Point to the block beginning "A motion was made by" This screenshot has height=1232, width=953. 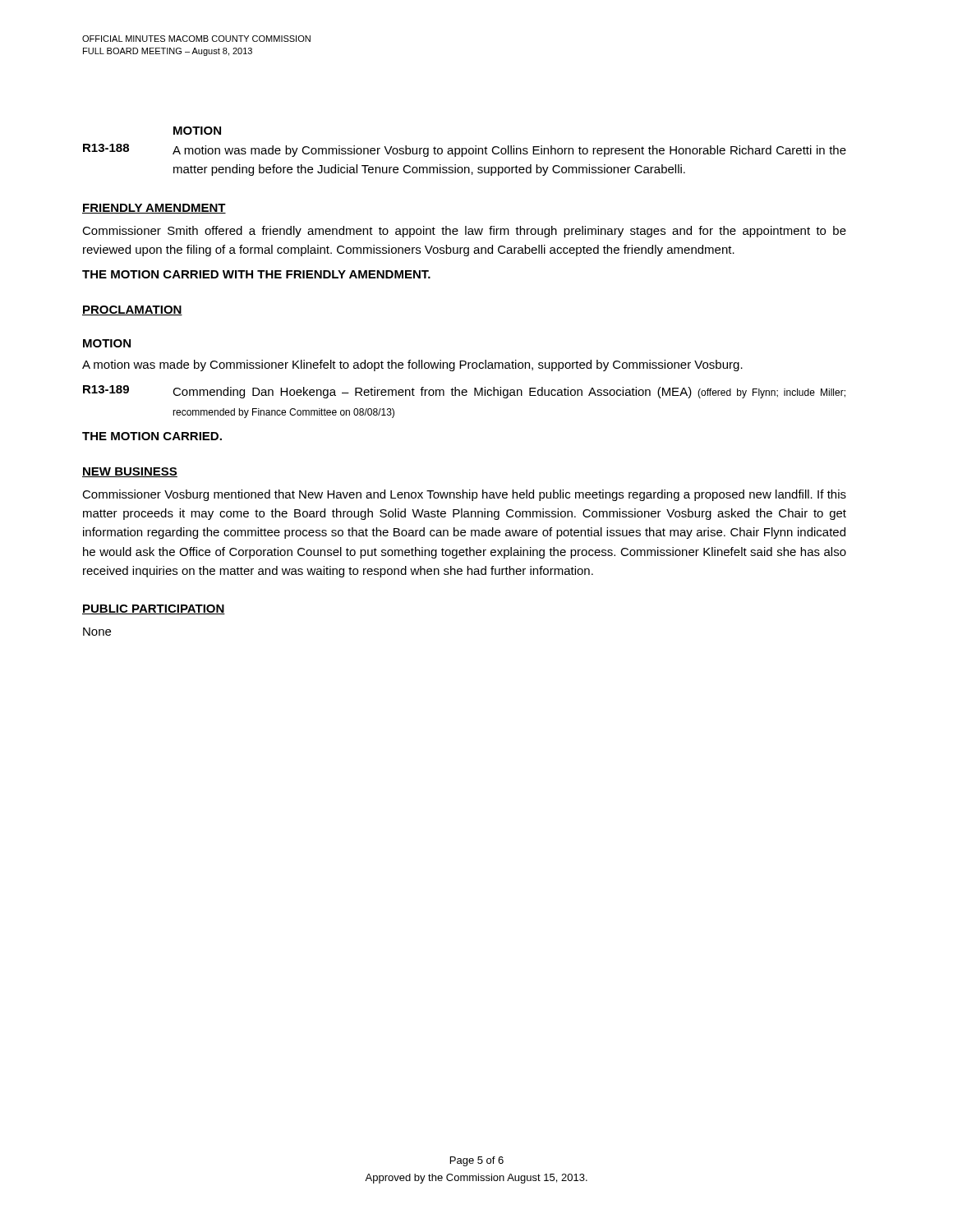[x=413, y=364]
